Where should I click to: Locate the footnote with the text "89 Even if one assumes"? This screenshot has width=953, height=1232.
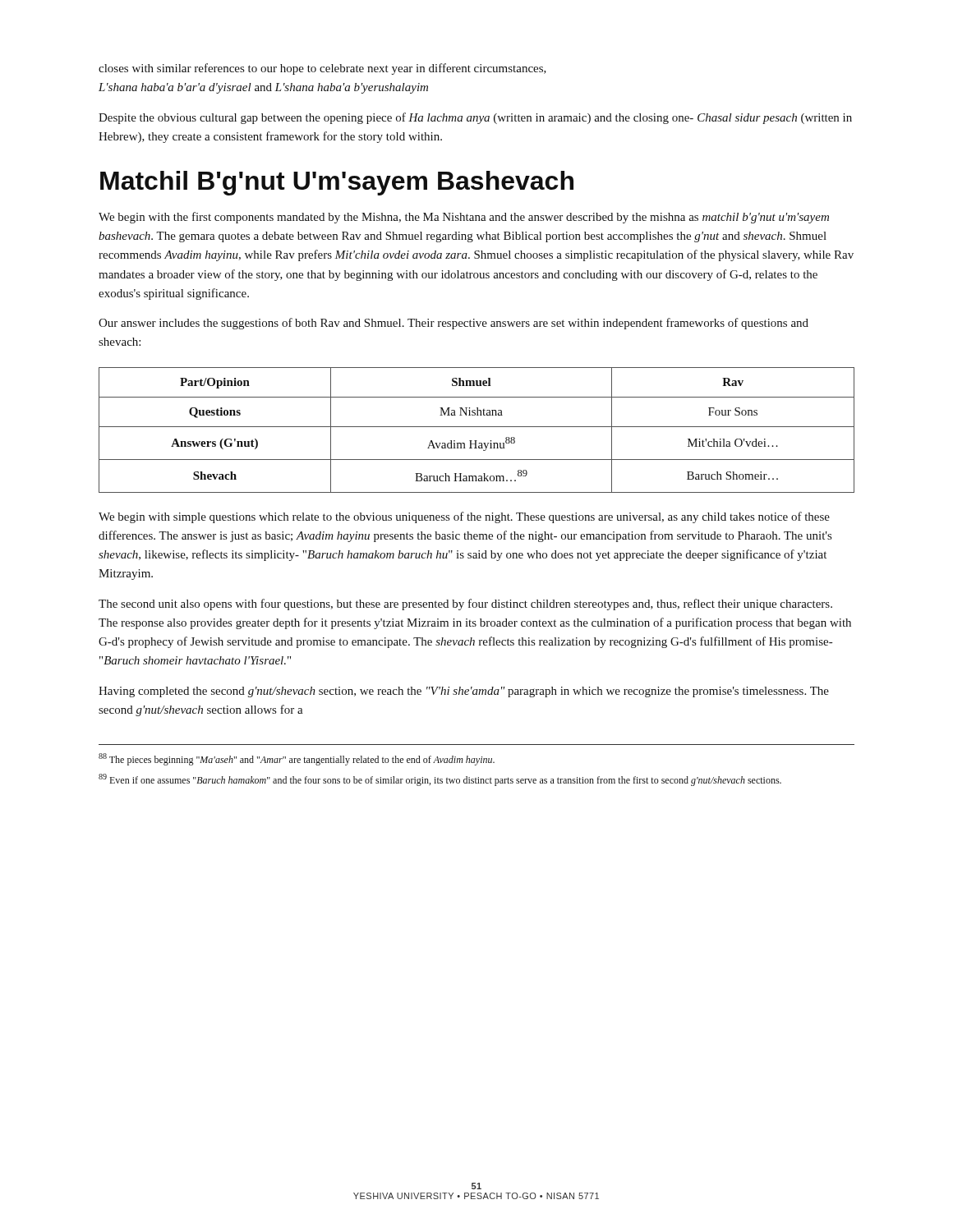point(440,779)
